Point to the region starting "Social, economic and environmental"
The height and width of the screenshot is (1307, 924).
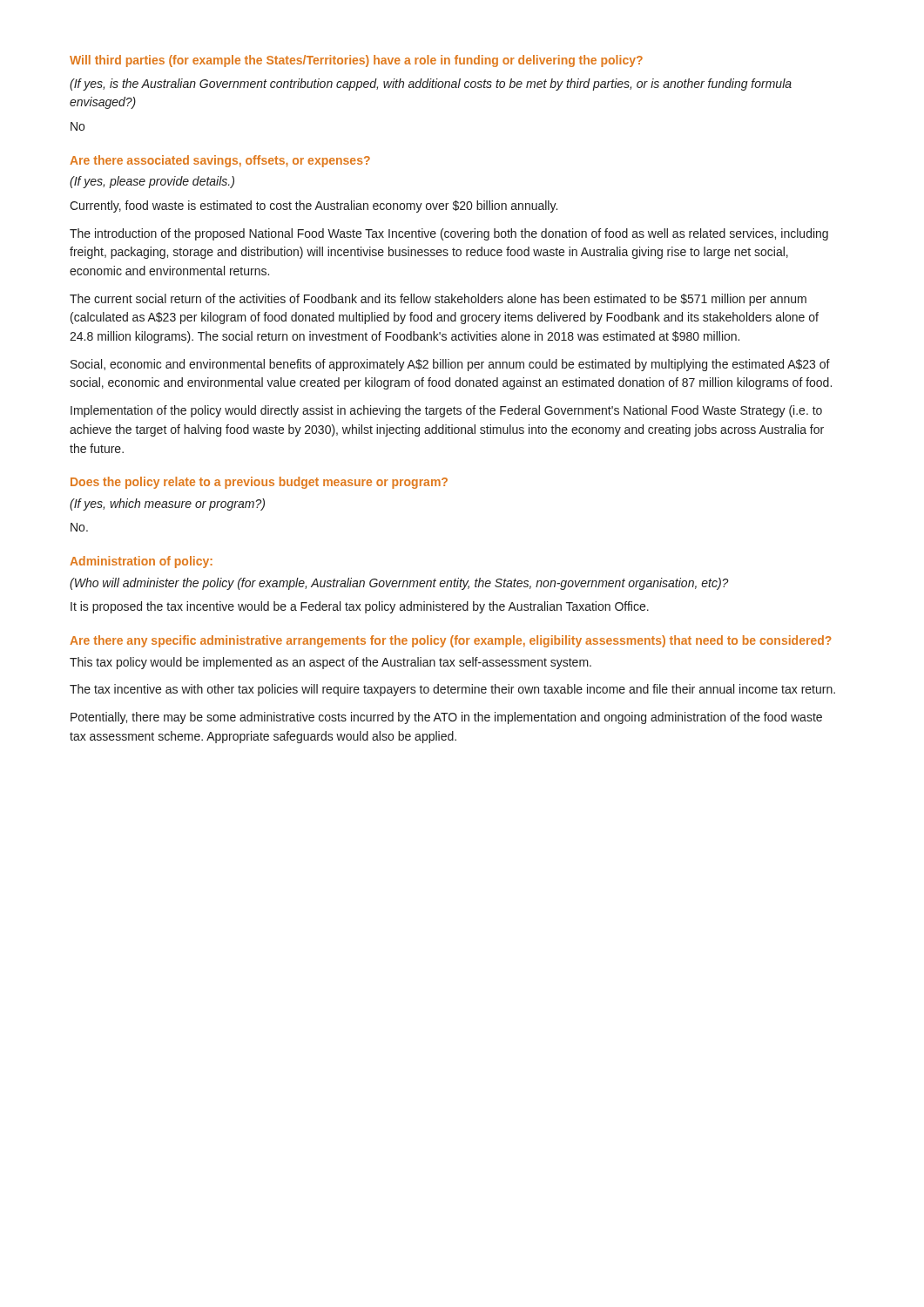click(451, 373)
